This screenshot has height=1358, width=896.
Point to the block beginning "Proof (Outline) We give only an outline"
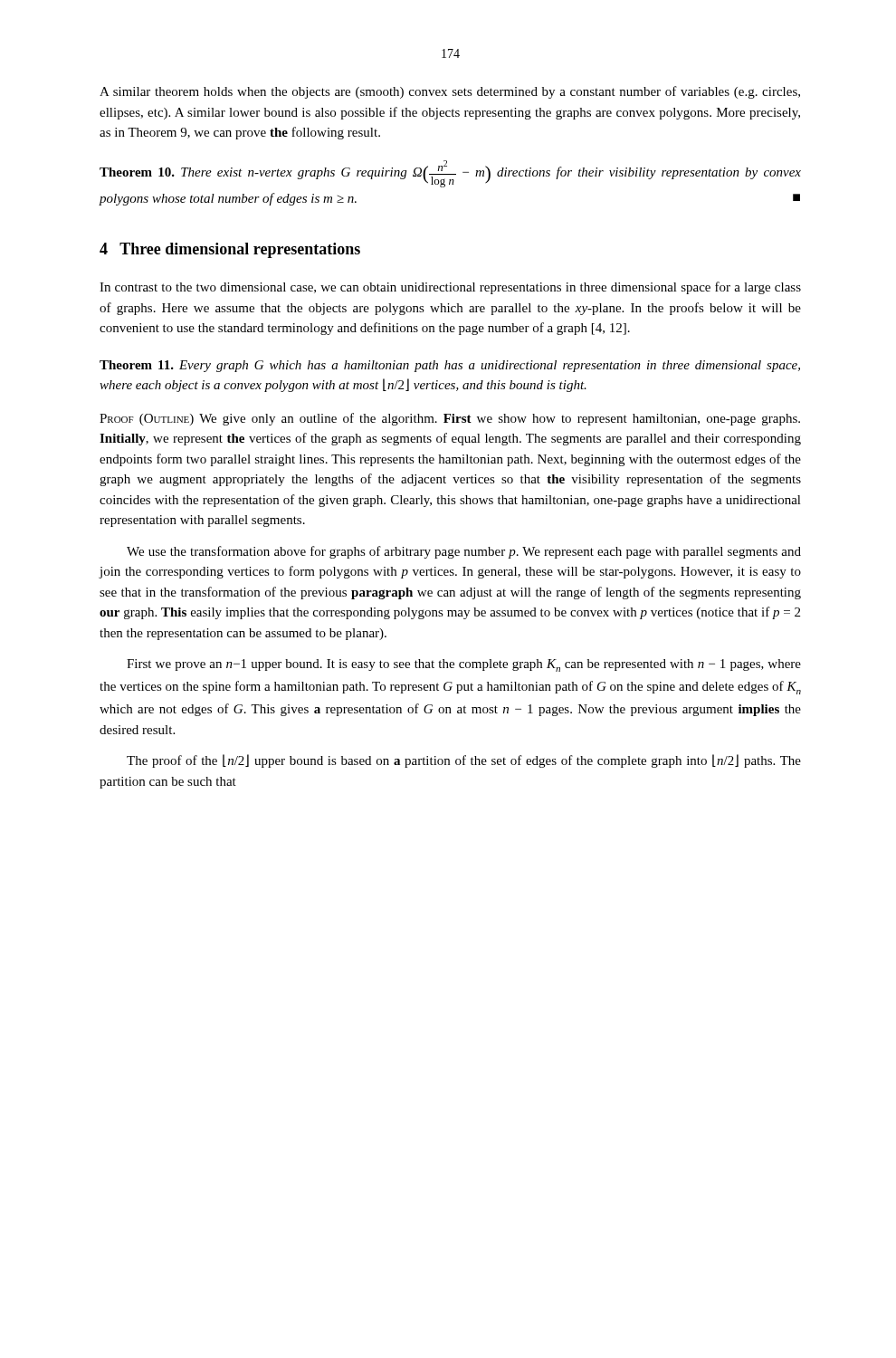(450, 469)
